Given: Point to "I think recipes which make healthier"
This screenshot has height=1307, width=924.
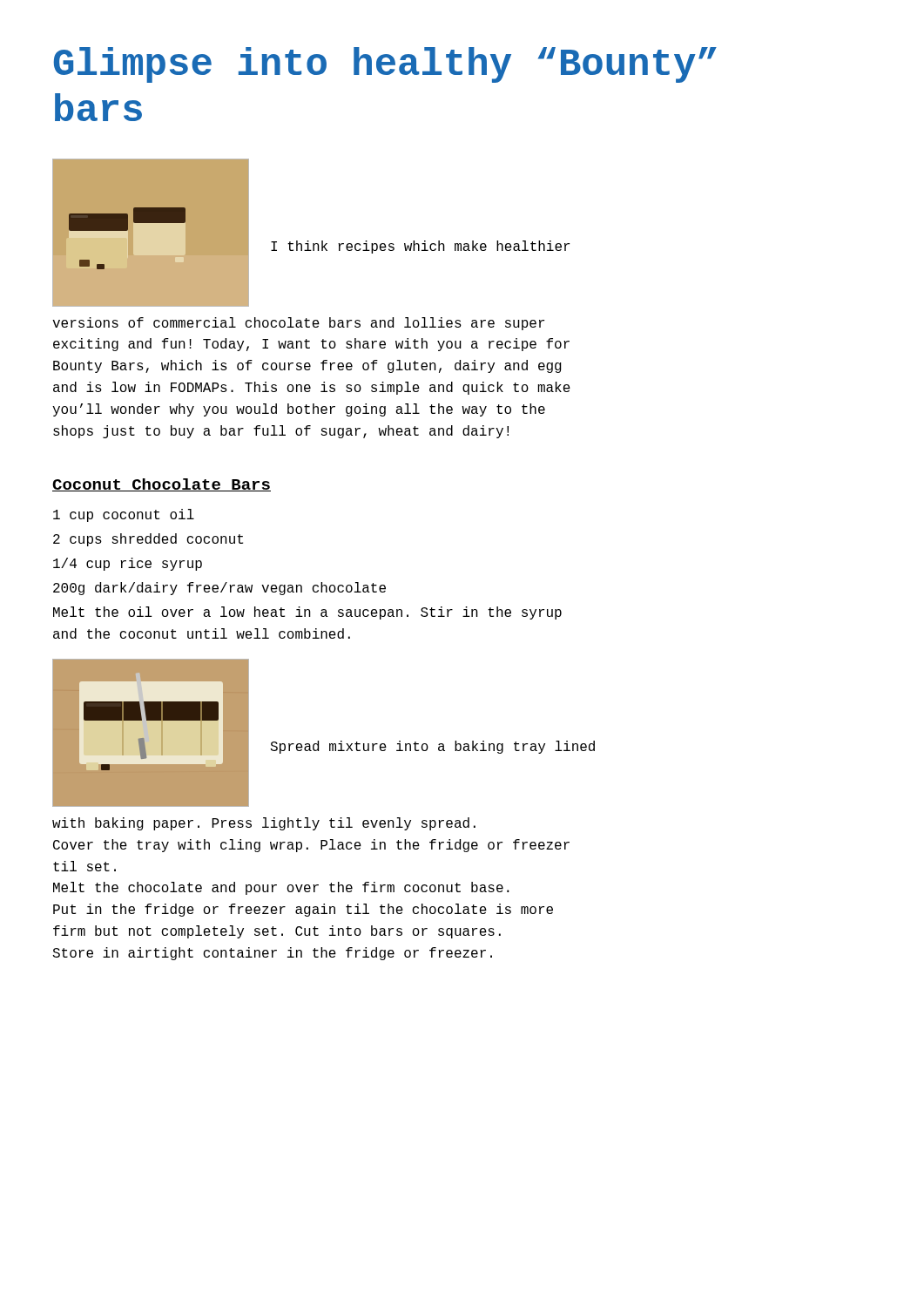Looking at the screenshot, I should pos(421,247).
